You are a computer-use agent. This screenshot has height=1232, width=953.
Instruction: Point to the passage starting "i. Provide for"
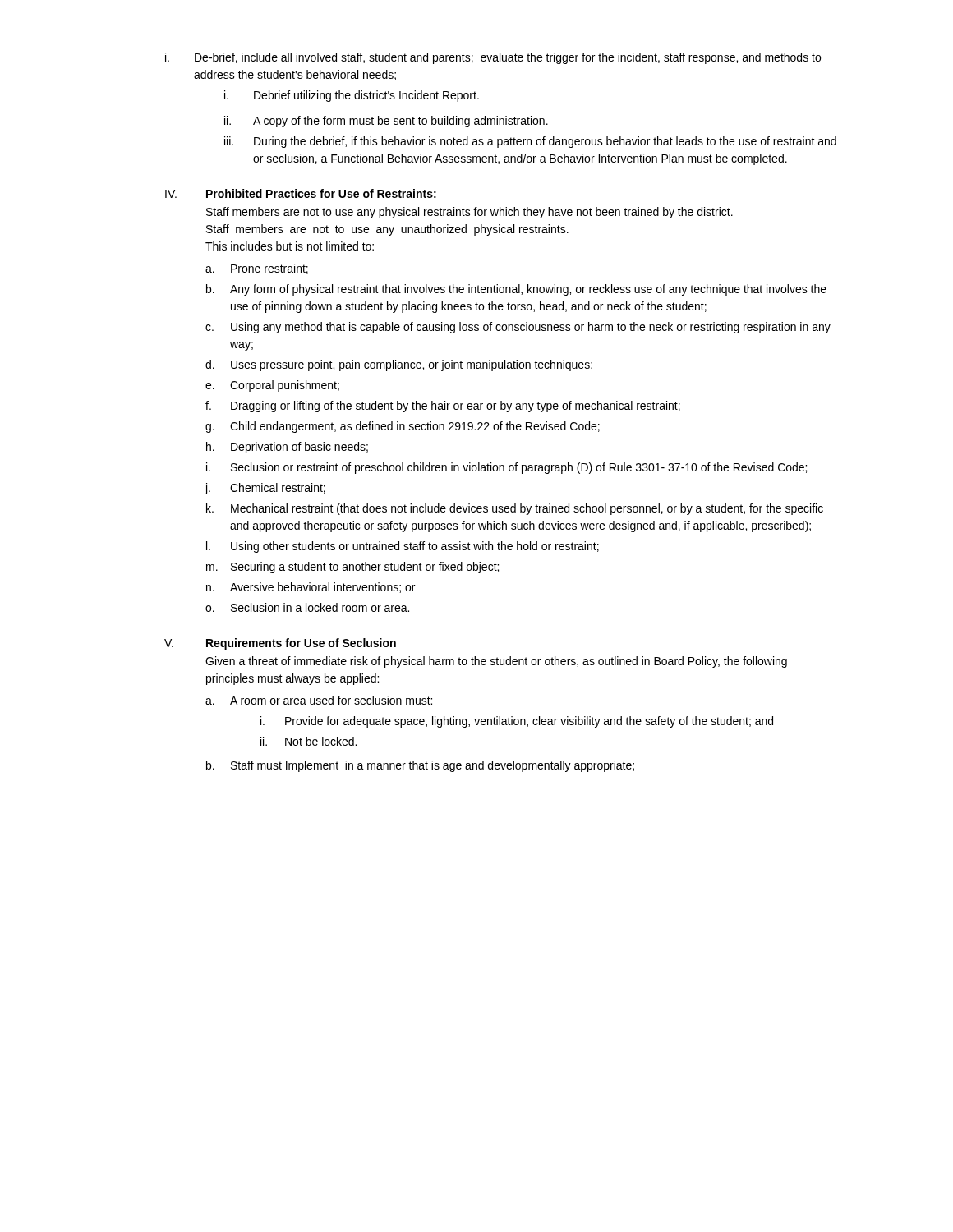[x=517, y=722]
